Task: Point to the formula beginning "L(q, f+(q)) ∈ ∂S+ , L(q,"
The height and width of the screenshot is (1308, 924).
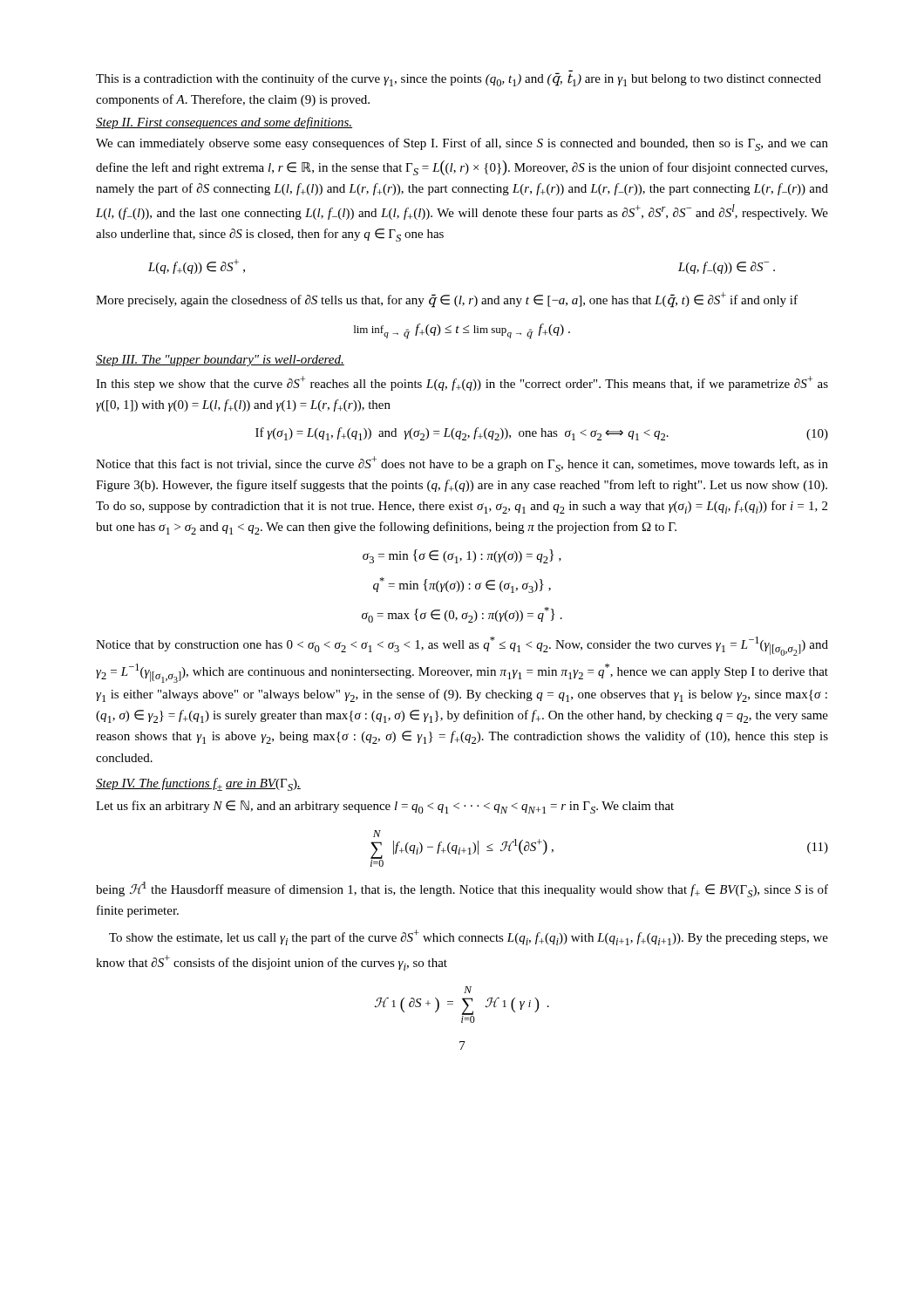Action: click(x=196, y=266)
